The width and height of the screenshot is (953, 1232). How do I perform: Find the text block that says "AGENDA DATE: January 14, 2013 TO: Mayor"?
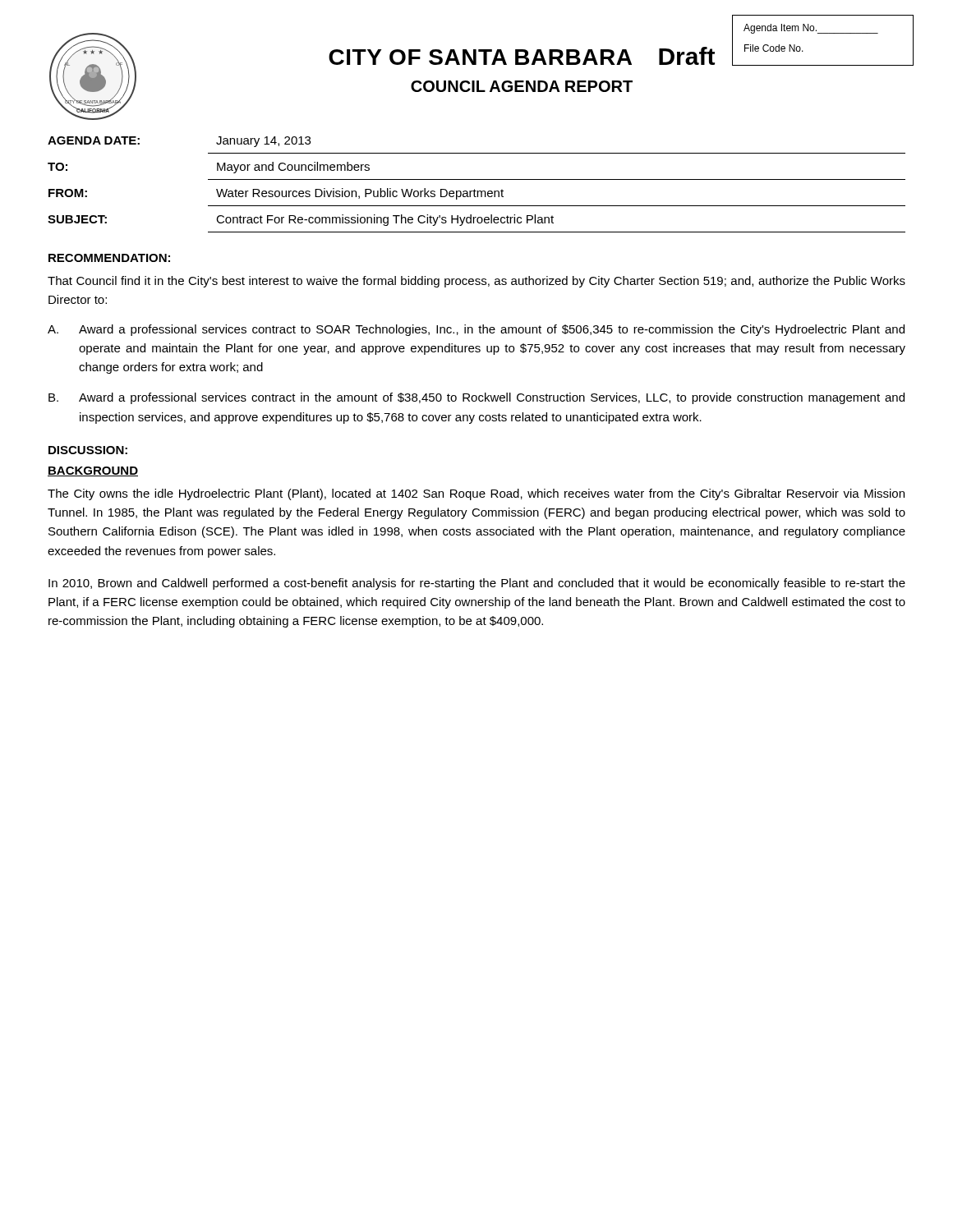pyautogui.click(x=476, y=180)
